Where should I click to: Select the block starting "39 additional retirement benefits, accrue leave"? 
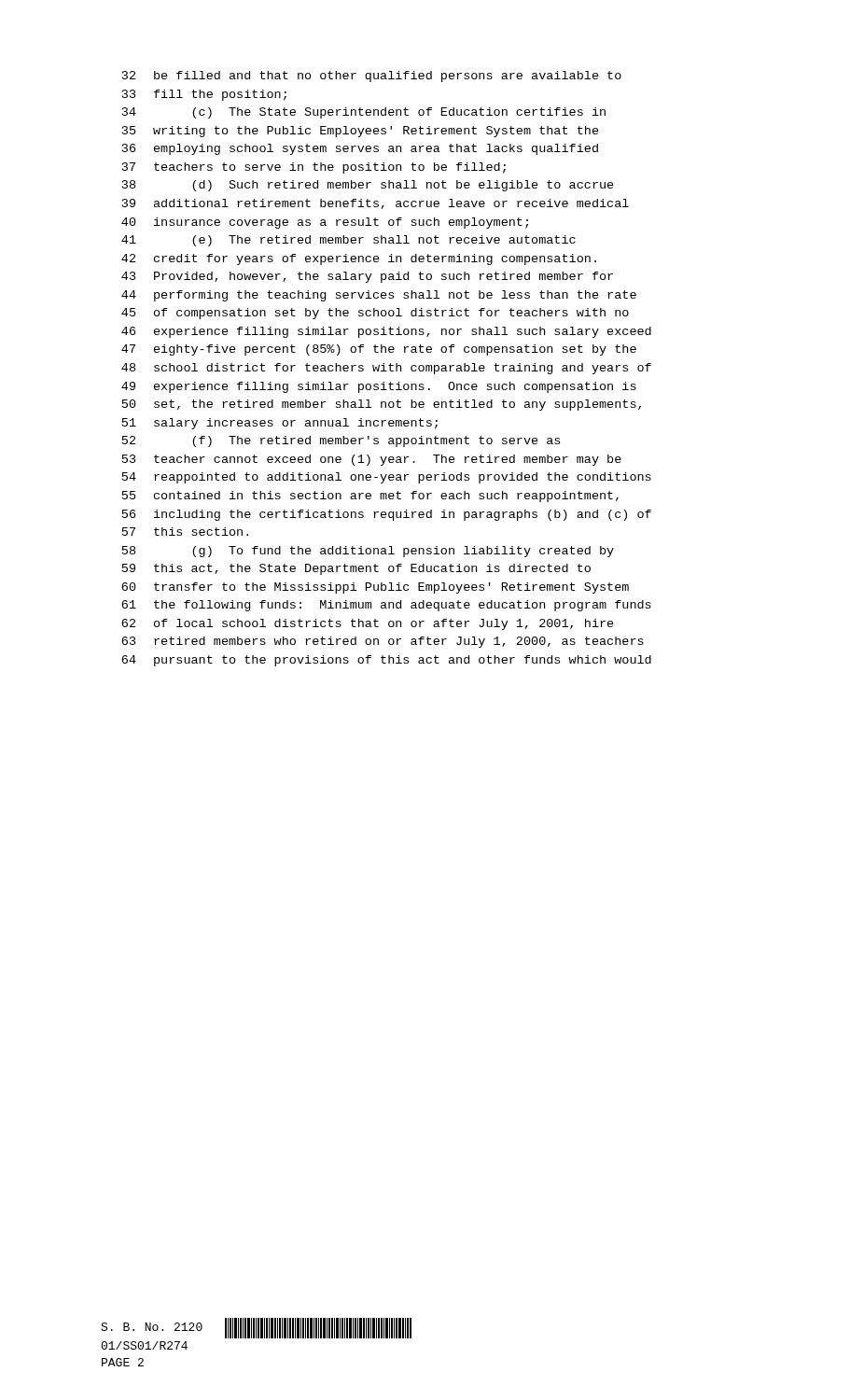(x=442, y=204)
